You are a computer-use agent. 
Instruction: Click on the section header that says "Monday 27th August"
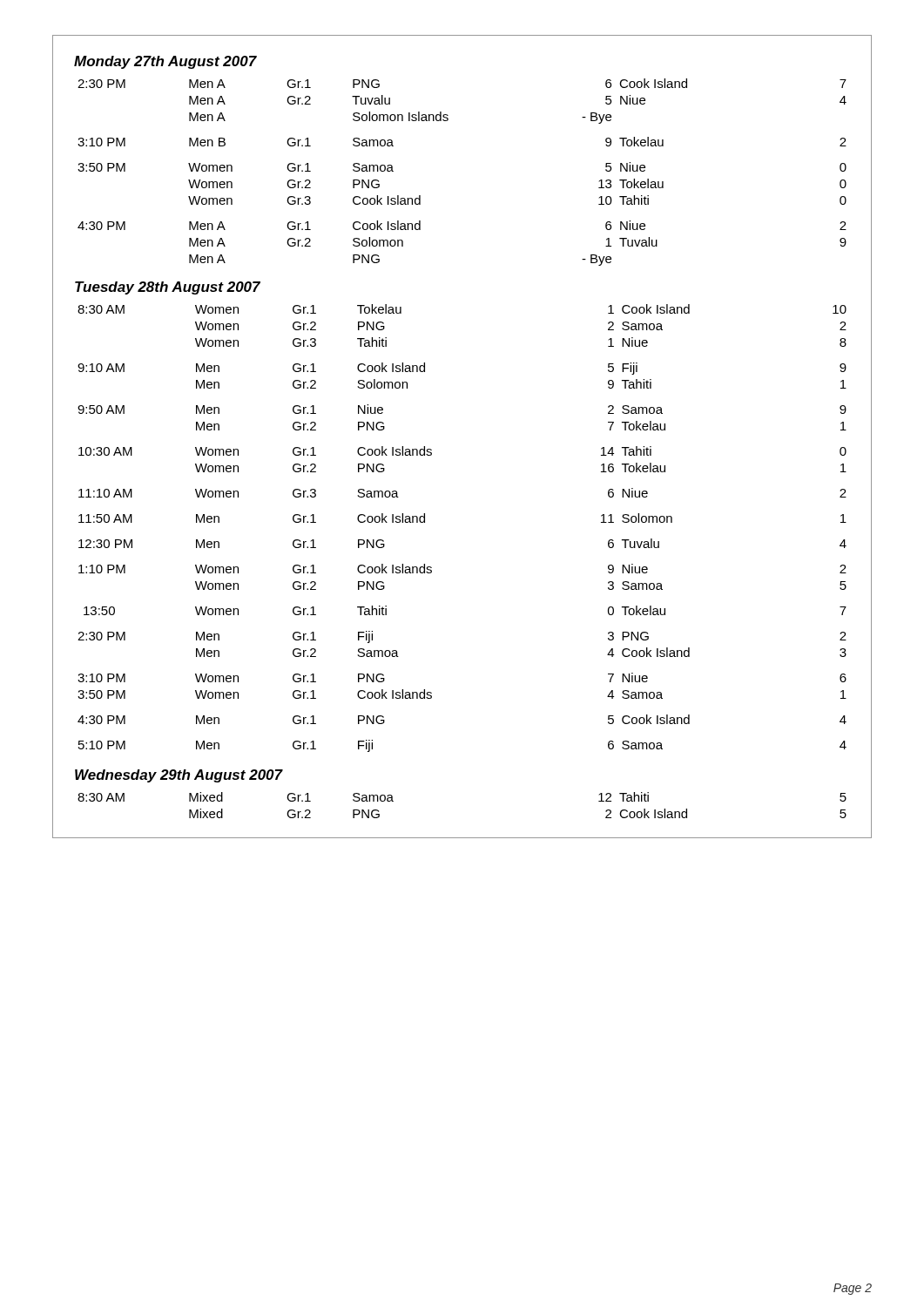click(x=165, y=61)
